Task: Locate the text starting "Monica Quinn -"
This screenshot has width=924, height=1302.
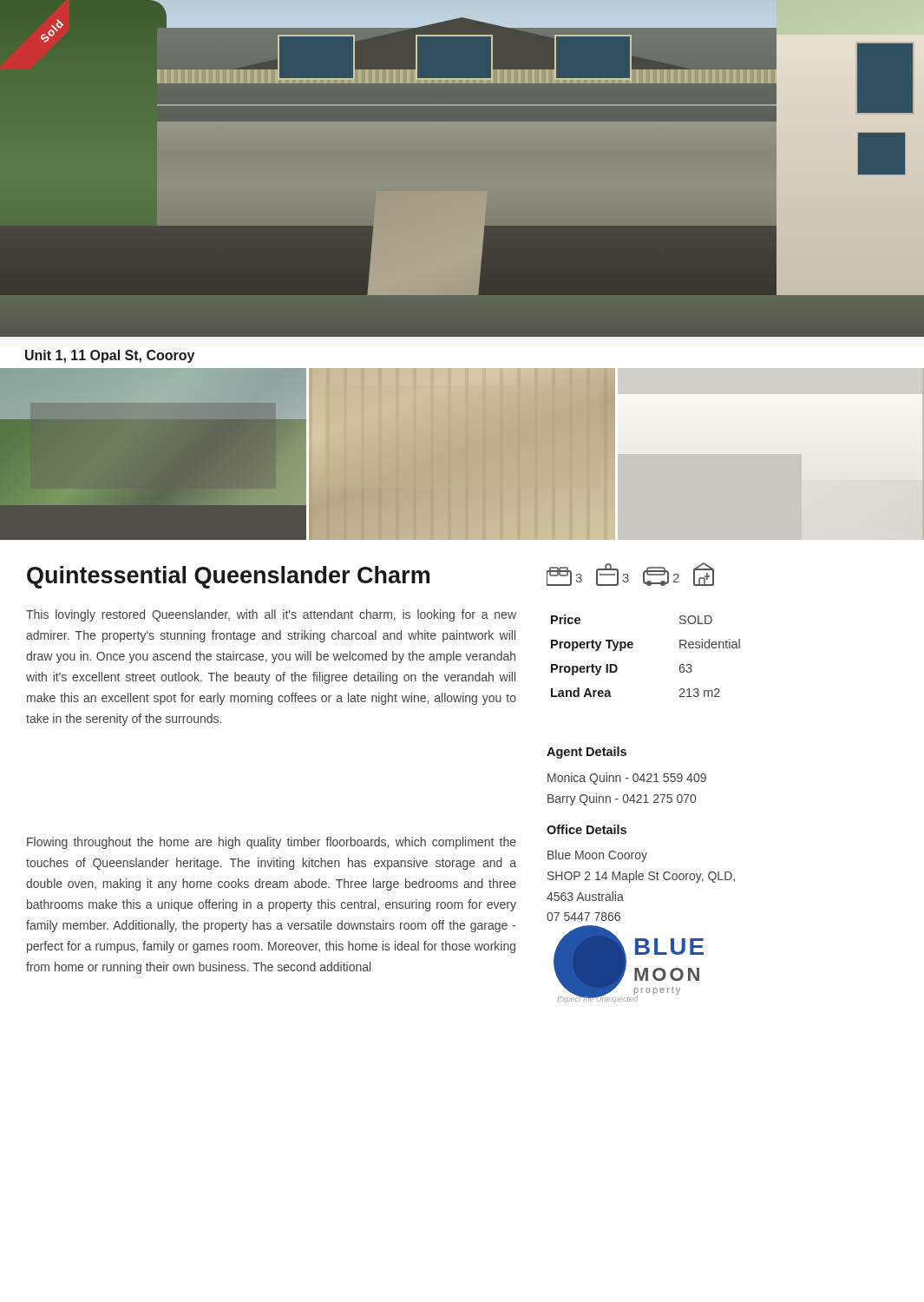Action: pyautogui.click(x=627, y=788)
